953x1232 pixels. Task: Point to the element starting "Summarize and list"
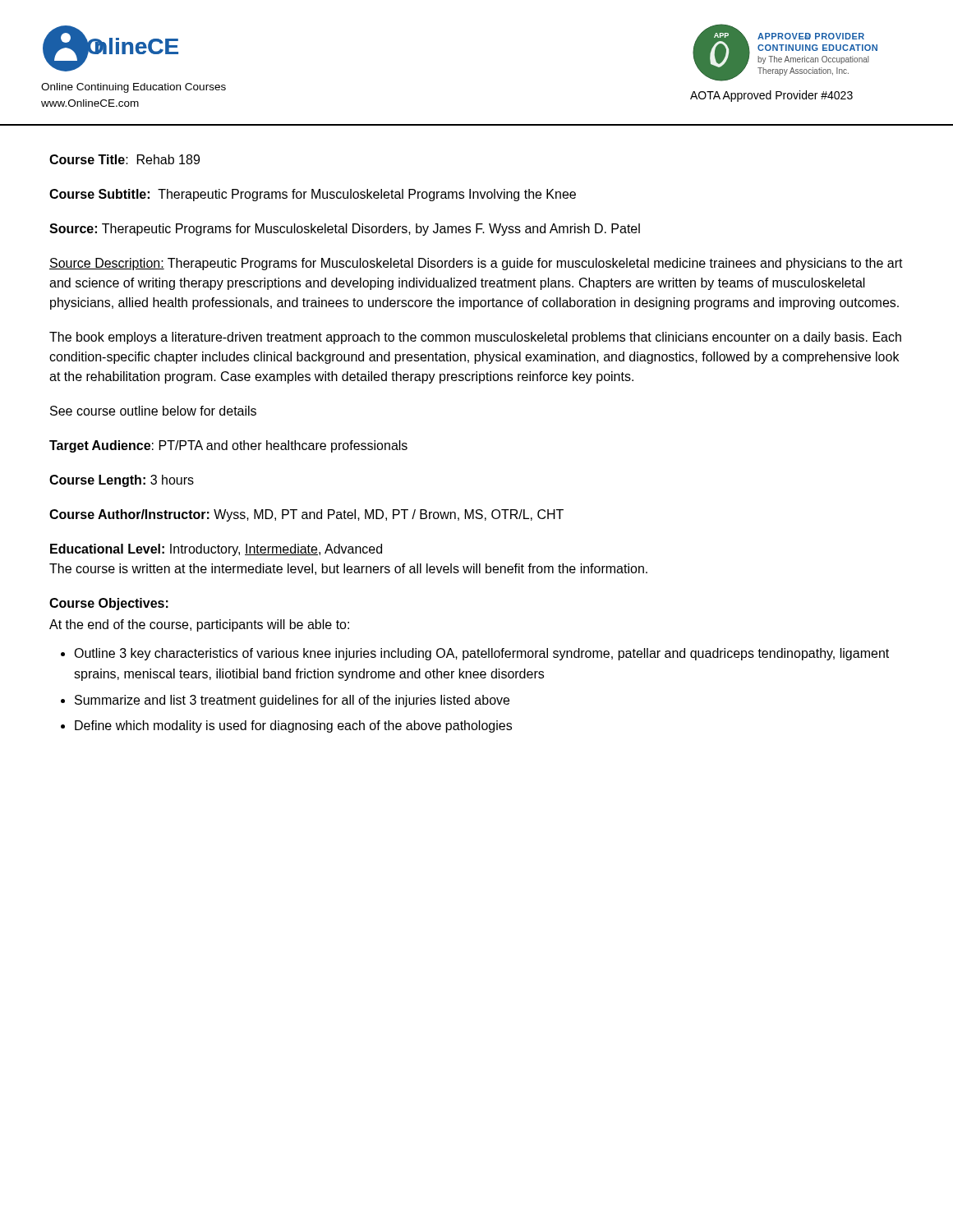pyautogui.click(x=292, y=700)
